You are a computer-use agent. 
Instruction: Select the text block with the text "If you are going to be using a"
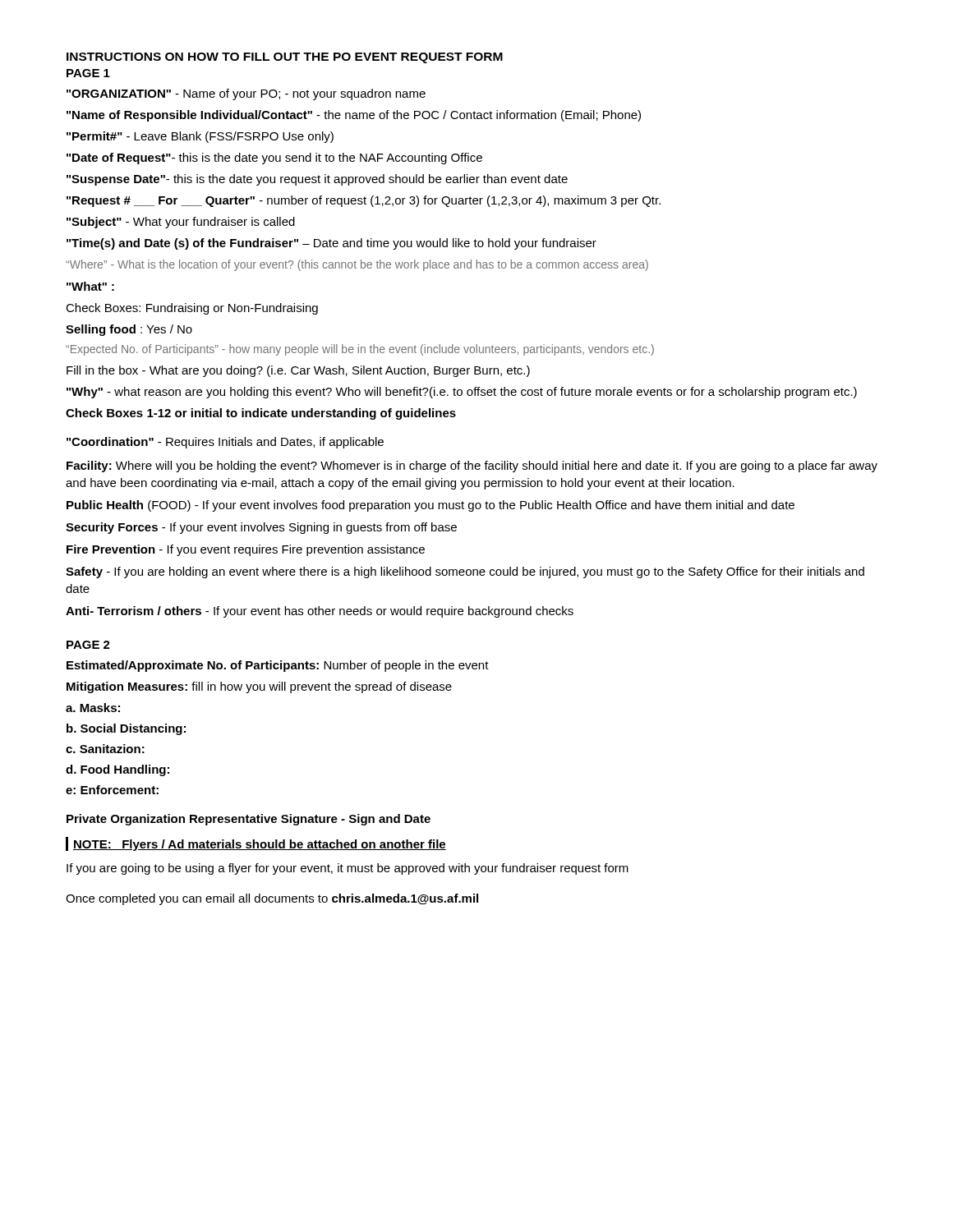(347, 868)
